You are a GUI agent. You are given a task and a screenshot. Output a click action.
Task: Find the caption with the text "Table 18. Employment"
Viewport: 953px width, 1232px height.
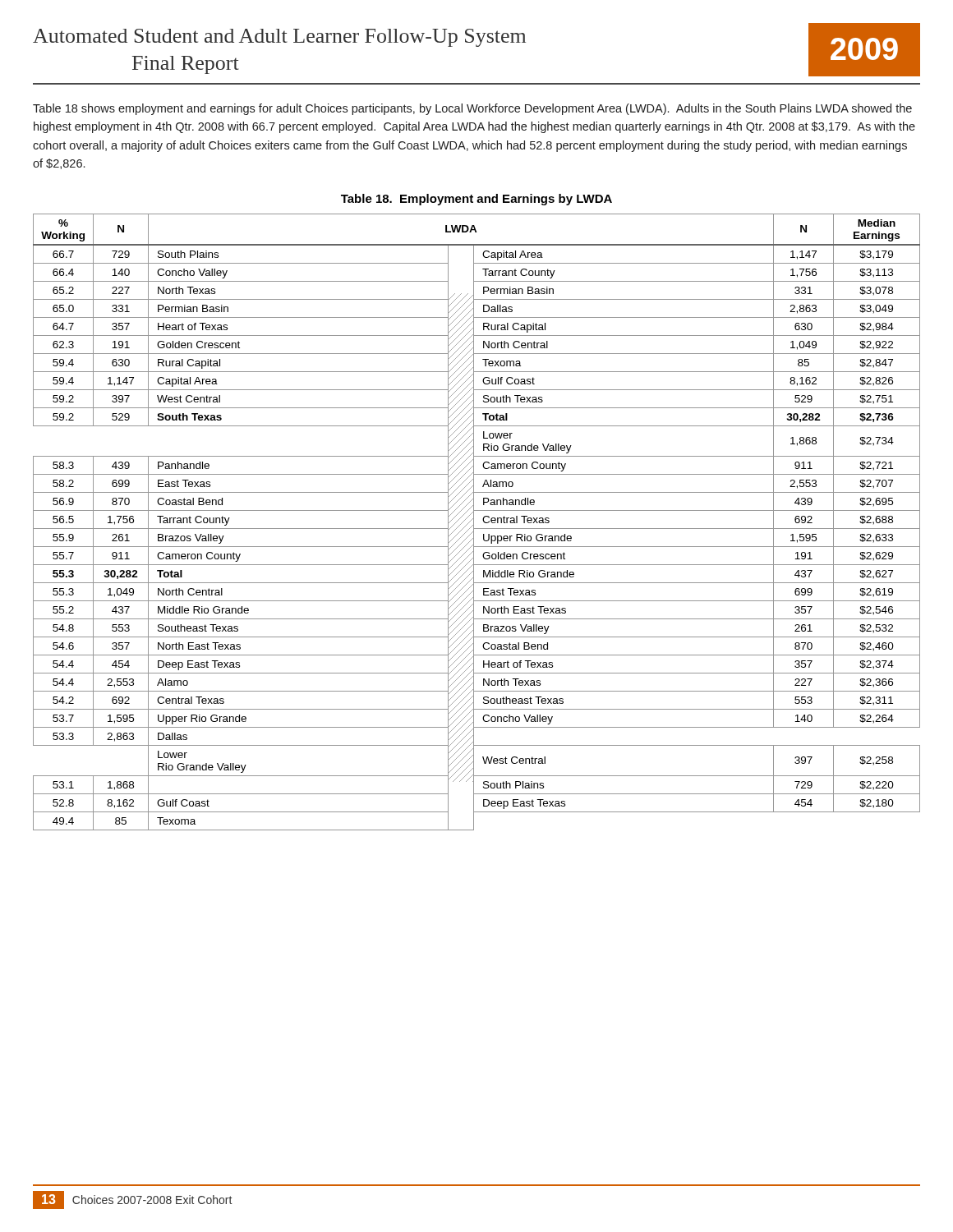pos(476,198)
